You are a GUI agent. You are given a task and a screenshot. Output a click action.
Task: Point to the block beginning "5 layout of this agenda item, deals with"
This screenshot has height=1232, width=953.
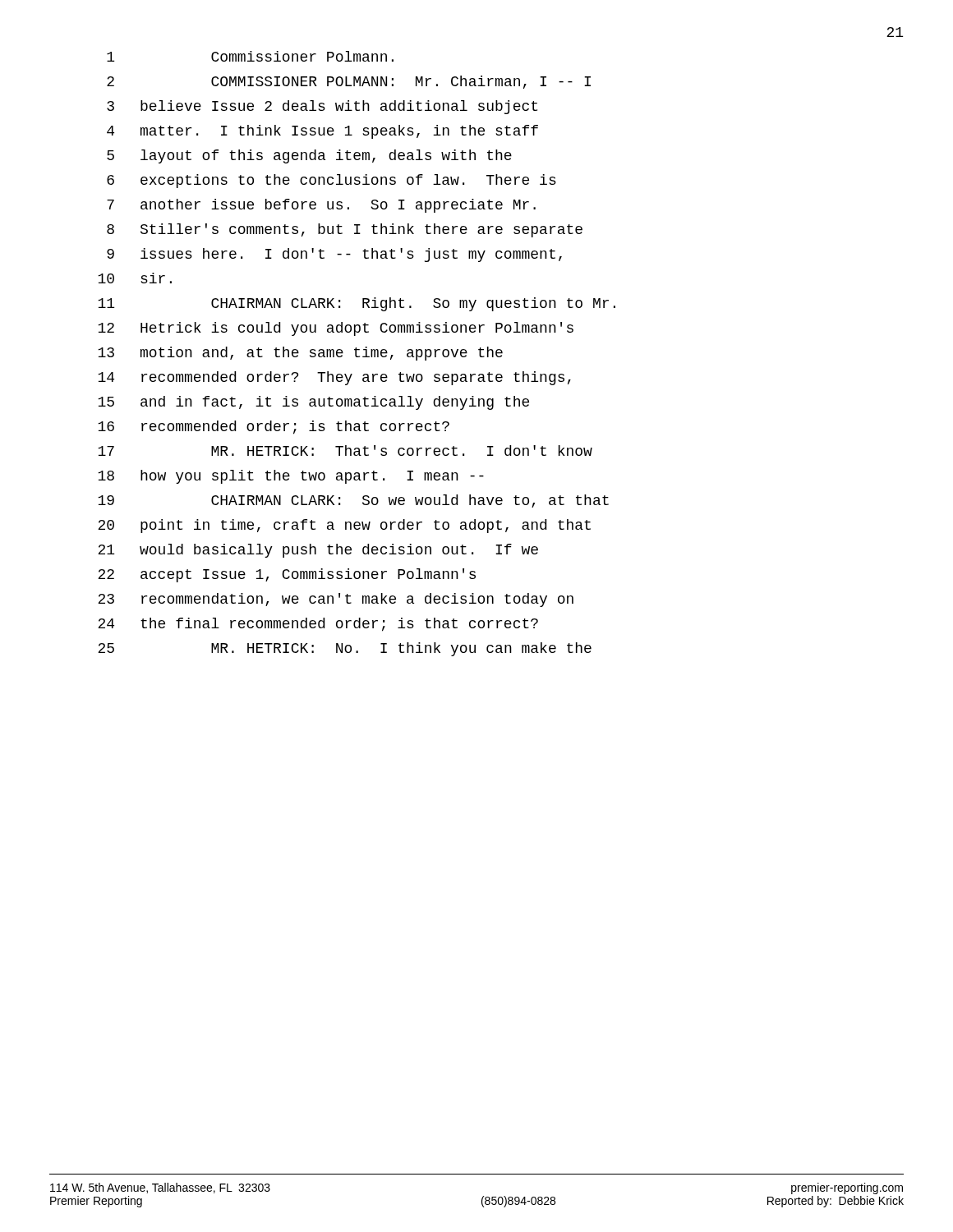[476, 156]
